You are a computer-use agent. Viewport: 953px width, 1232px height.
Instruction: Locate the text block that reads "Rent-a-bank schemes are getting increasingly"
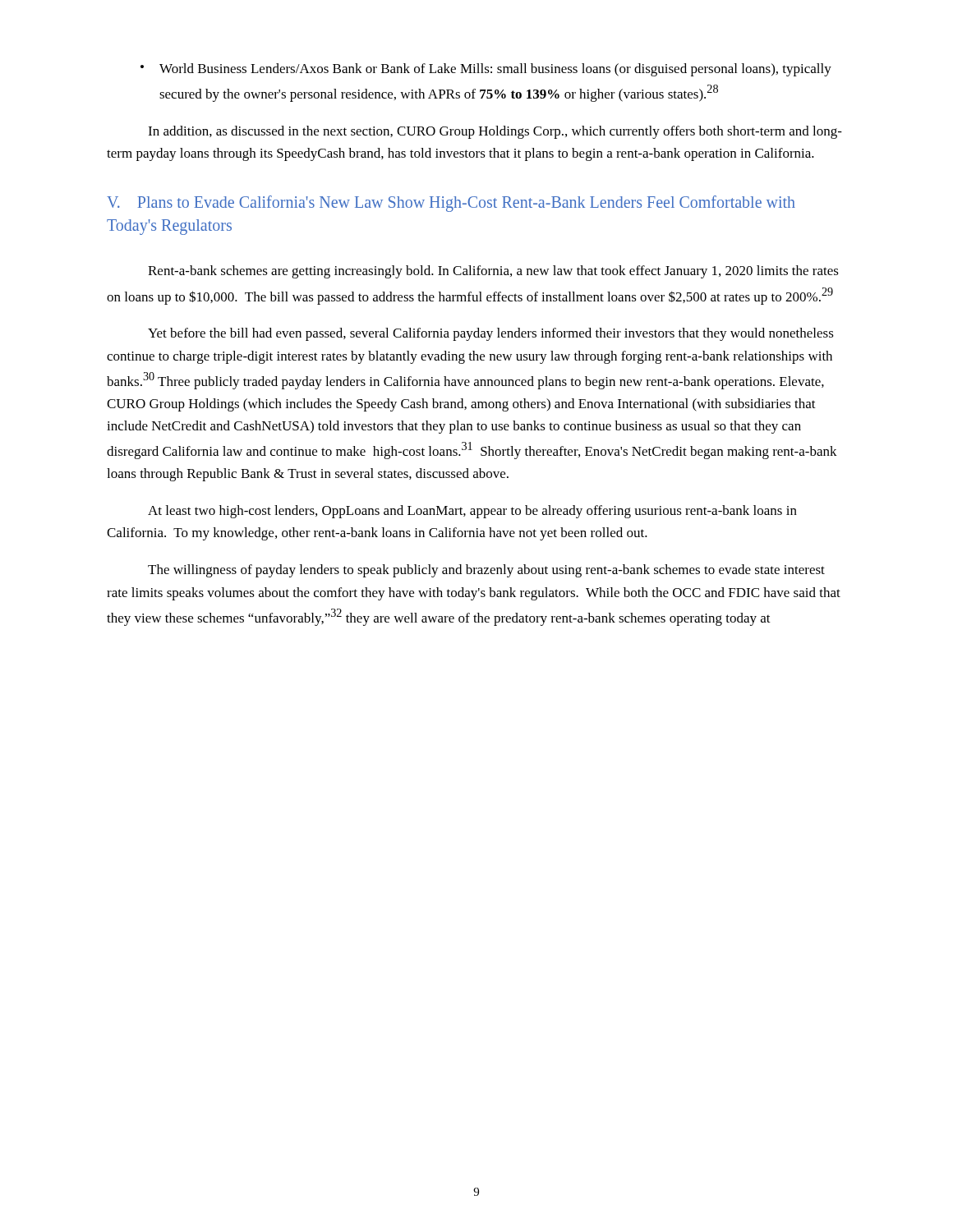(x=473, y=284)
